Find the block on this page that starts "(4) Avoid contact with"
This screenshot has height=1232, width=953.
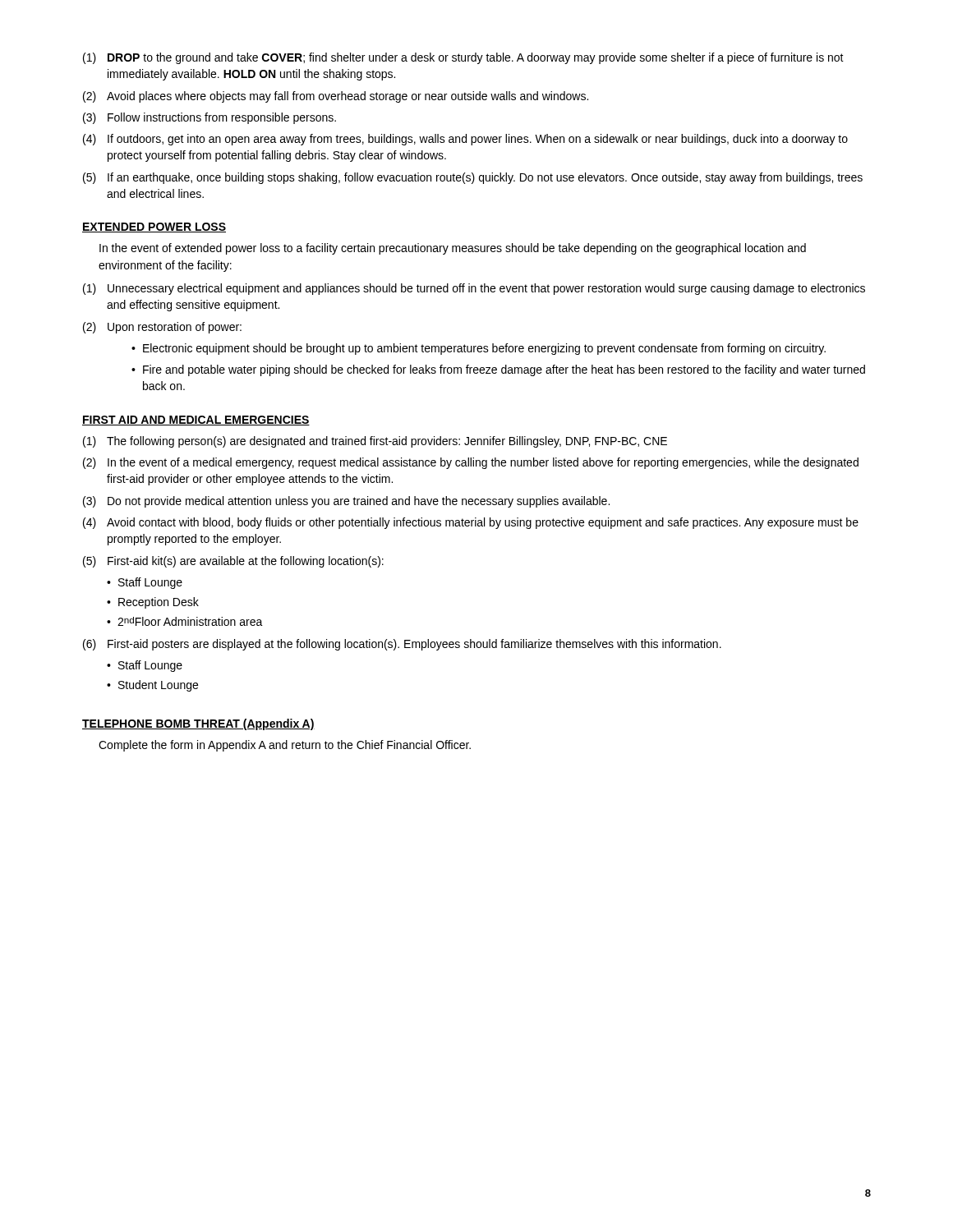click(x=476, y=531)
